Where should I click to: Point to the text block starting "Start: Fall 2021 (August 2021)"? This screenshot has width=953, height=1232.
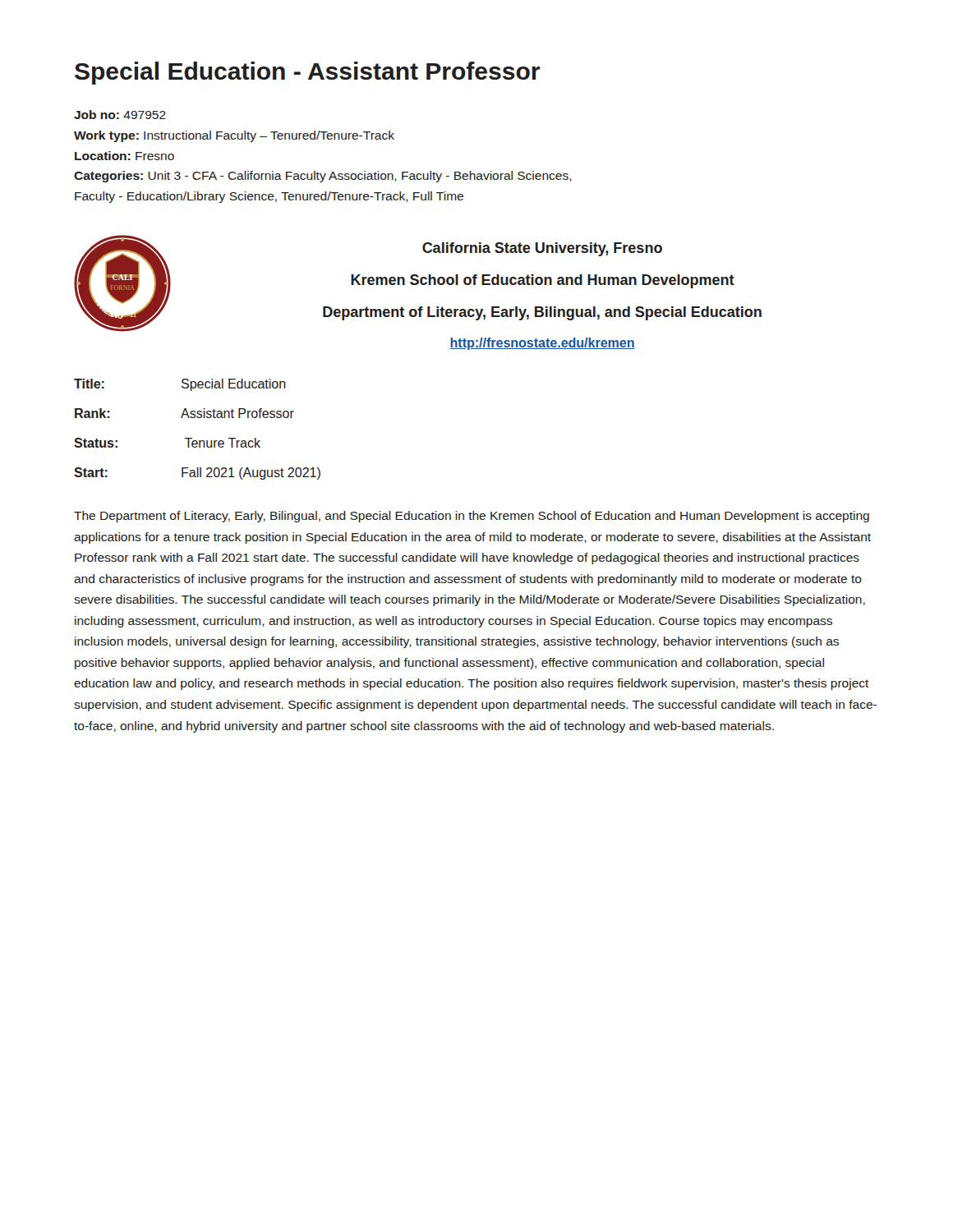(x=198, y=473)
